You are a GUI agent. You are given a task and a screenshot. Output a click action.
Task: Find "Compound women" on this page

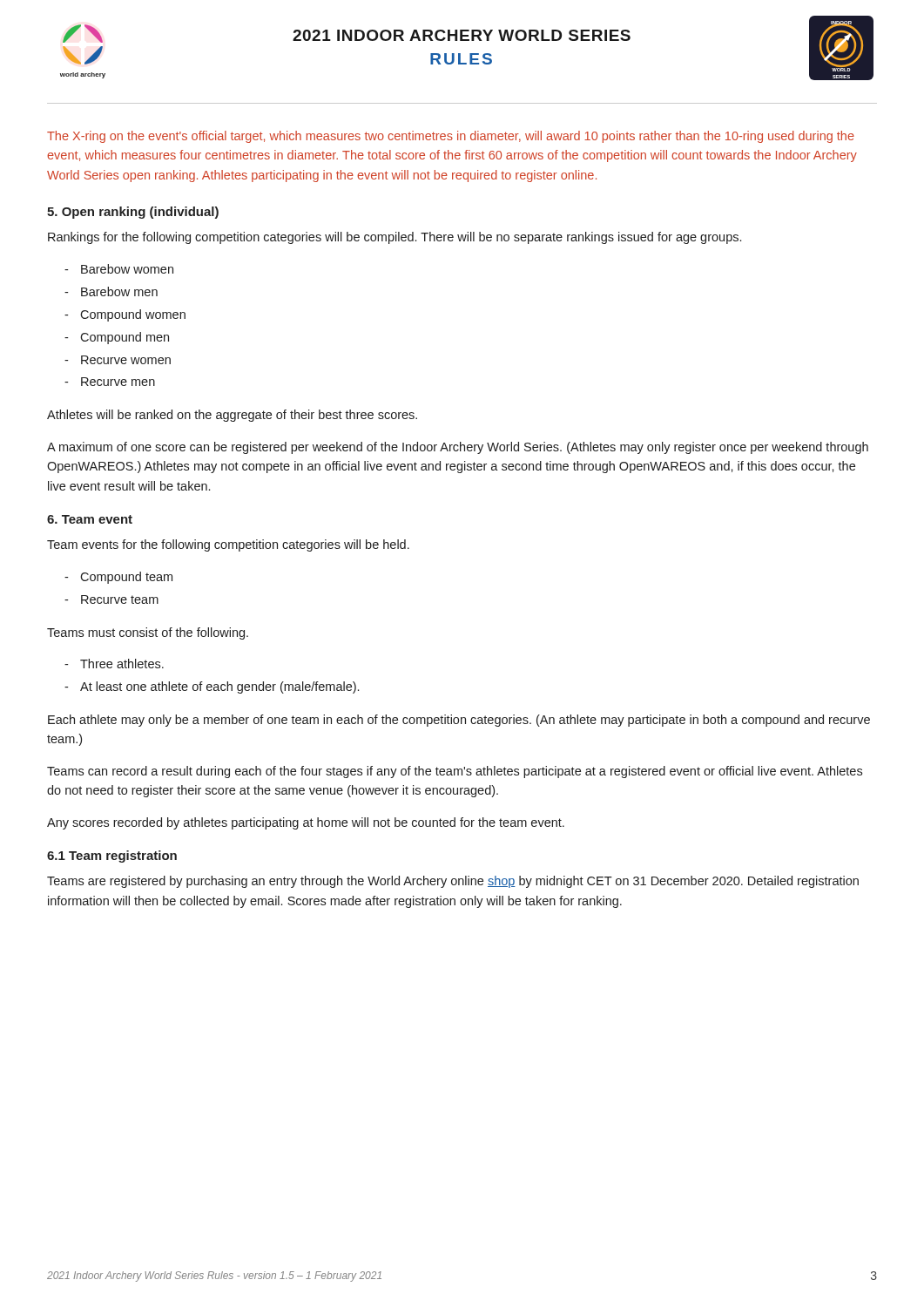[x=133, y=314]
